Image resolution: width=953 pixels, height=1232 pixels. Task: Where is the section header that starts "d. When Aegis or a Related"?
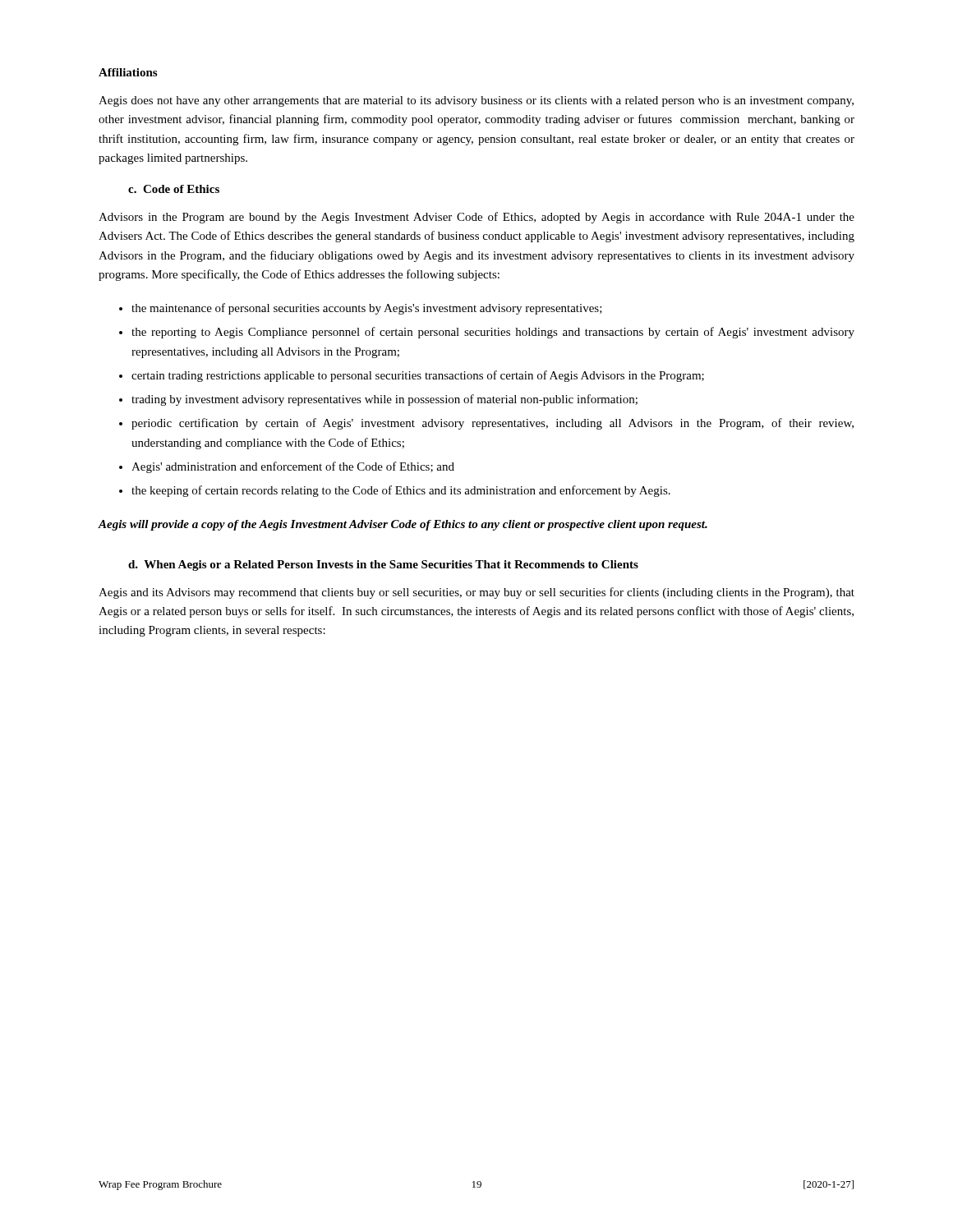(x=383, y=564)
